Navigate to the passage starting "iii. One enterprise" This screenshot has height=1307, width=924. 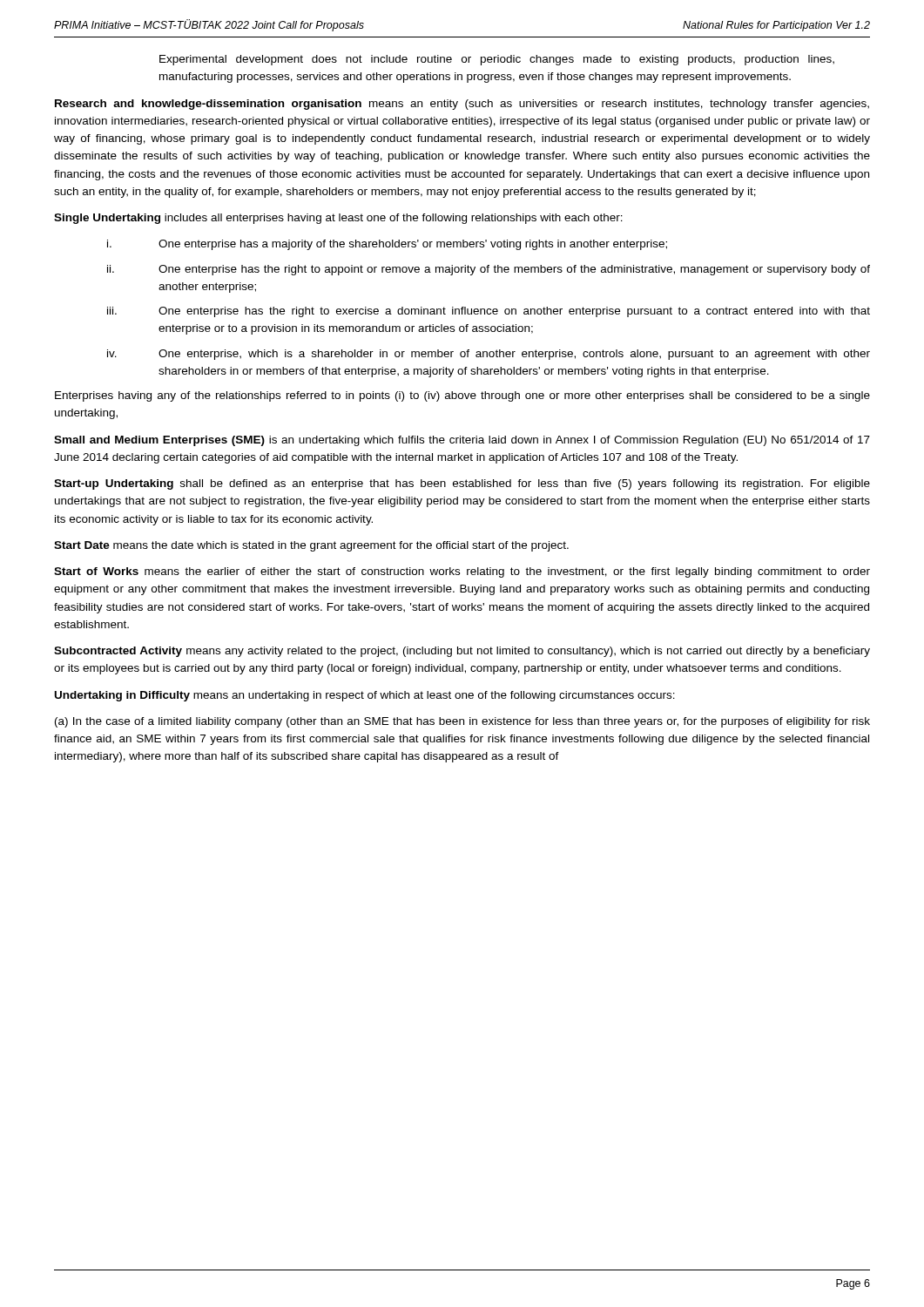click(x=462, y=320)
